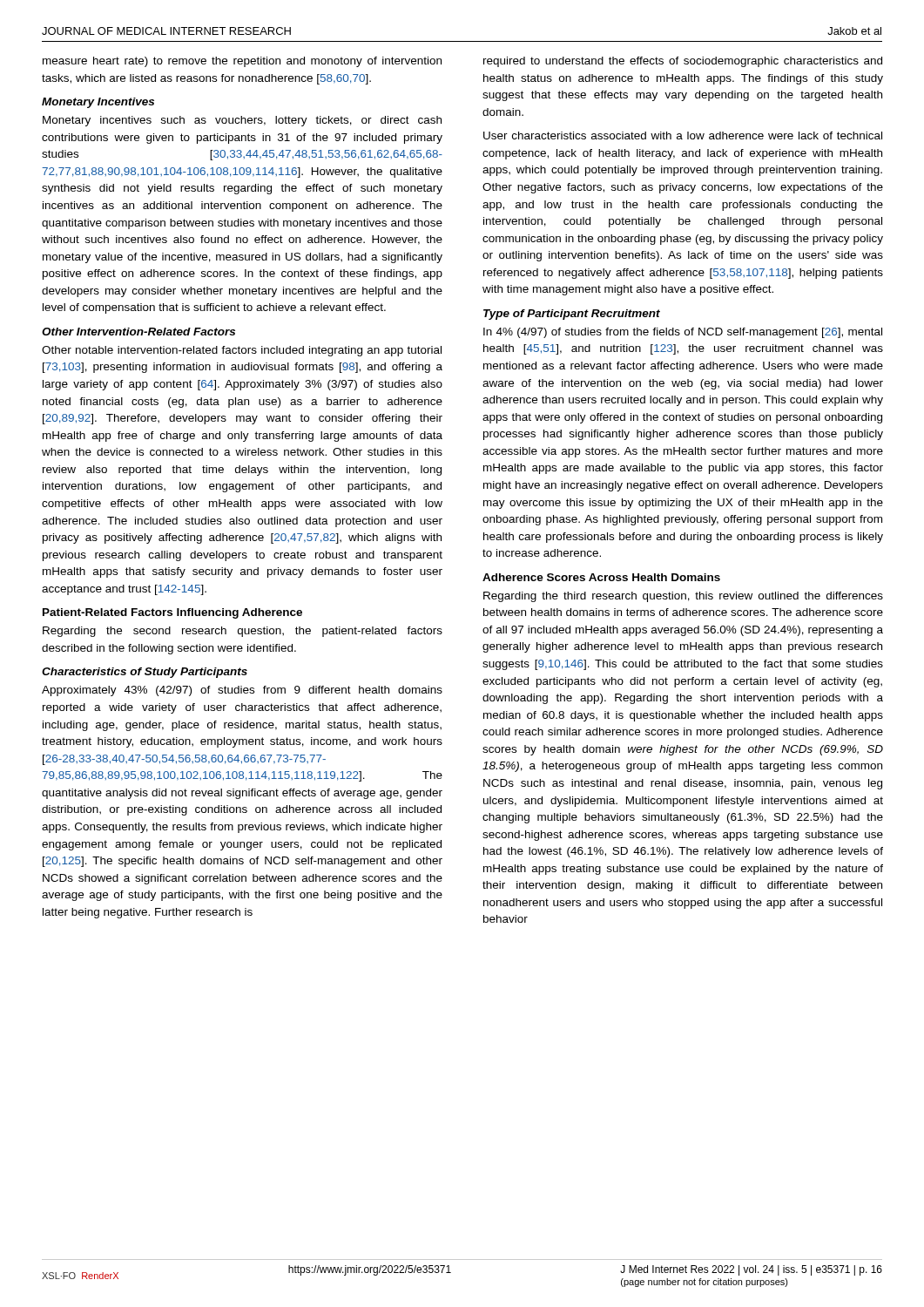Click on the block starting "In 4% (4/97)"
Screen dimensions: 1307x924
click(x=683, y=442)
